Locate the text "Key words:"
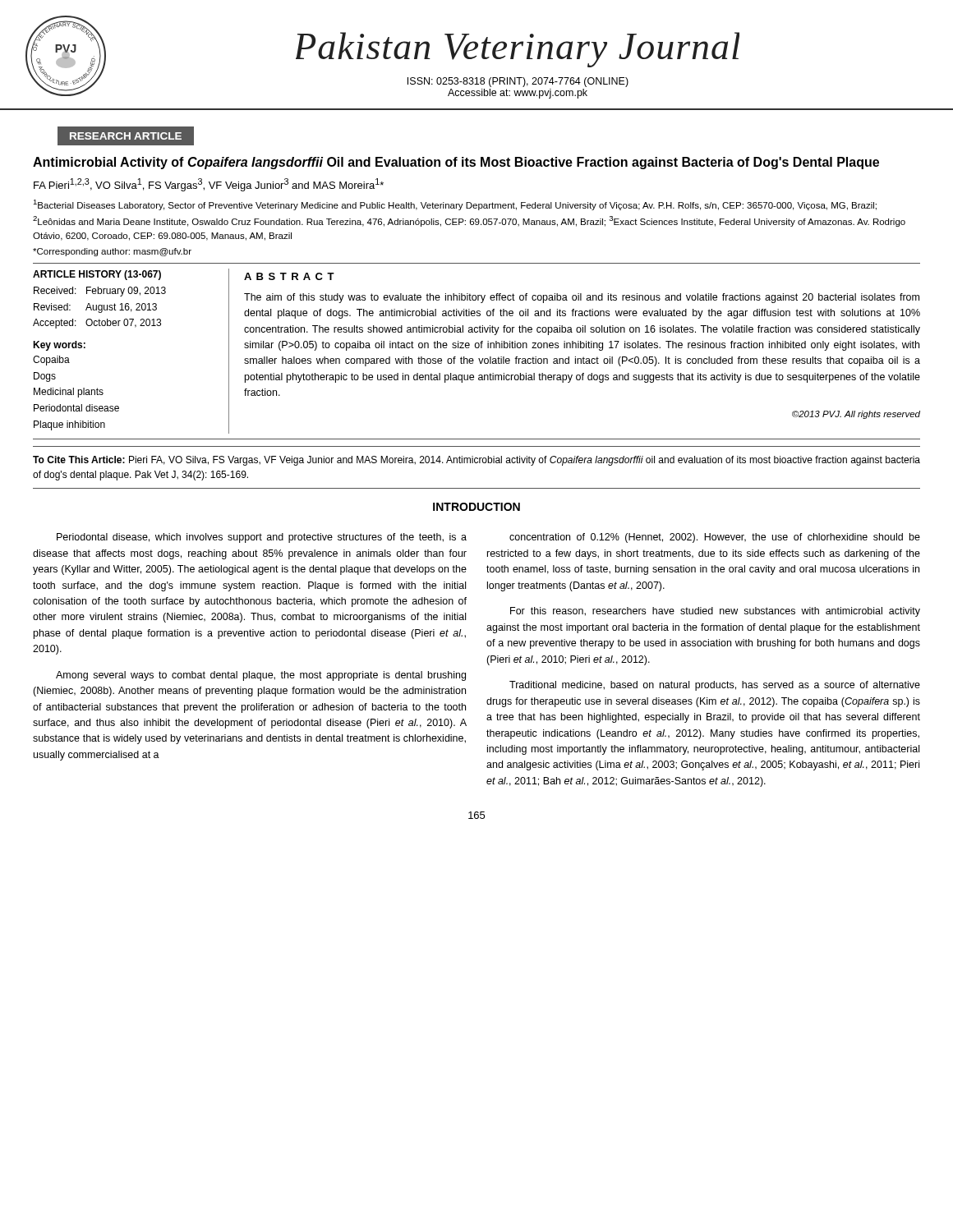 pos(59,345)
